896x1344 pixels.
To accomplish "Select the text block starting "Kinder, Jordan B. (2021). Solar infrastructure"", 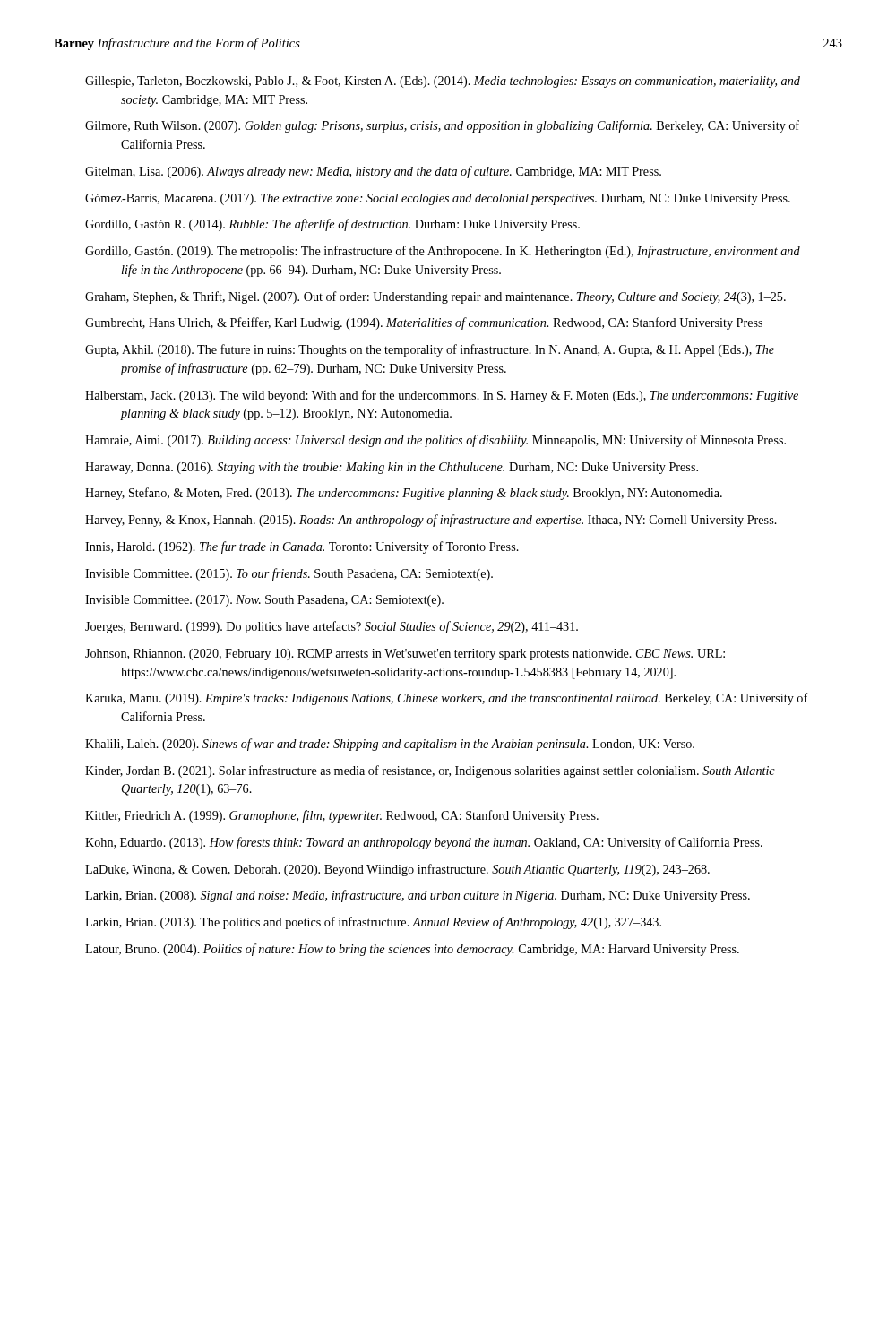I will pyautogui.click(x=430, y=779).
